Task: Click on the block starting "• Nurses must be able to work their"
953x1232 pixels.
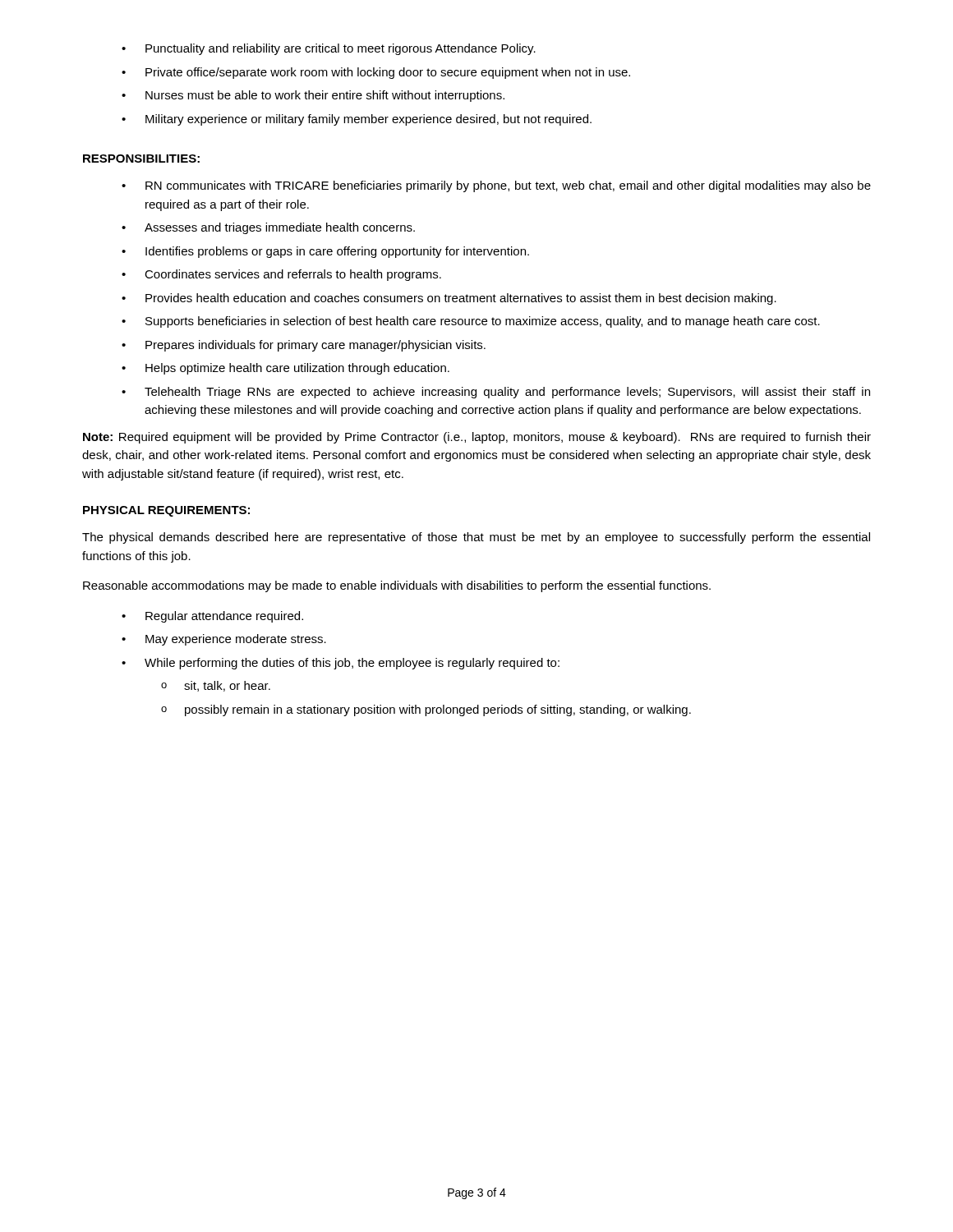Action: click(x=496, y=95)
